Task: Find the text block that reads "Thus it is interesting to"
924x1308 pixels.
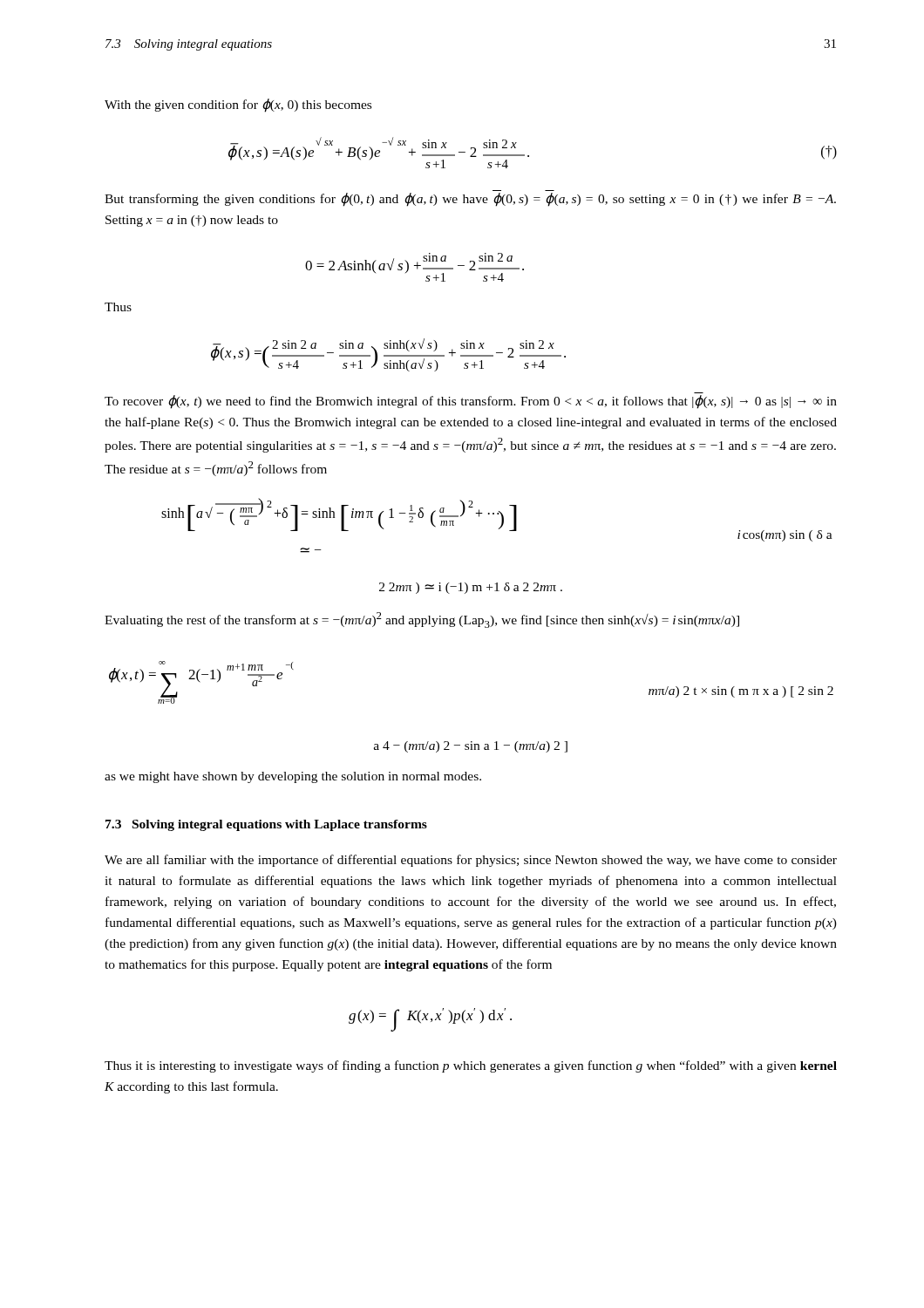Action: 471,1076
